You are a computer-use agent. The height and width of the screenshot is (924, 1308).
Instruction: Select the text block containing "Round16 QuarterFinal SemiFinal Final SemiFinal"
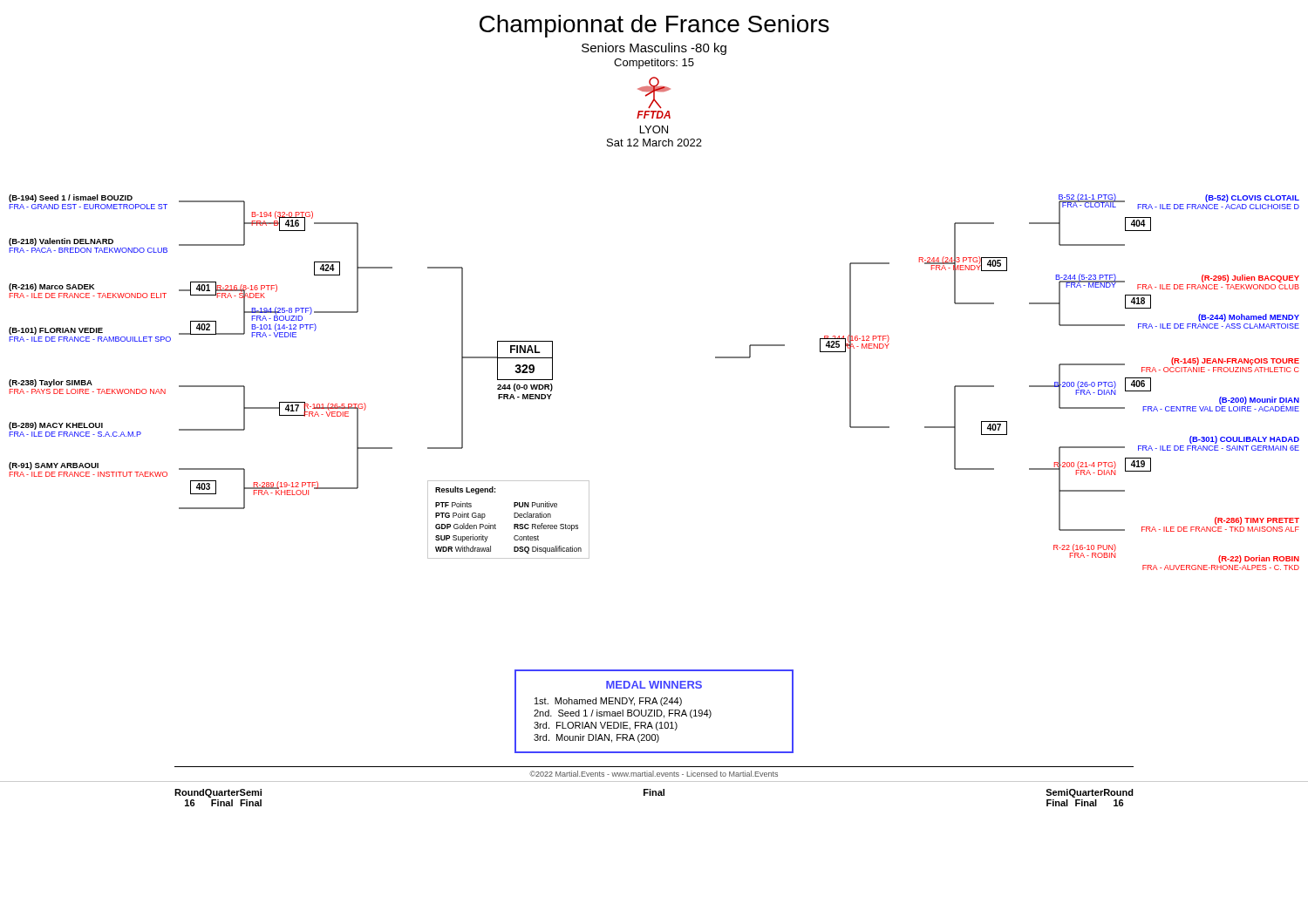(654, 798)
